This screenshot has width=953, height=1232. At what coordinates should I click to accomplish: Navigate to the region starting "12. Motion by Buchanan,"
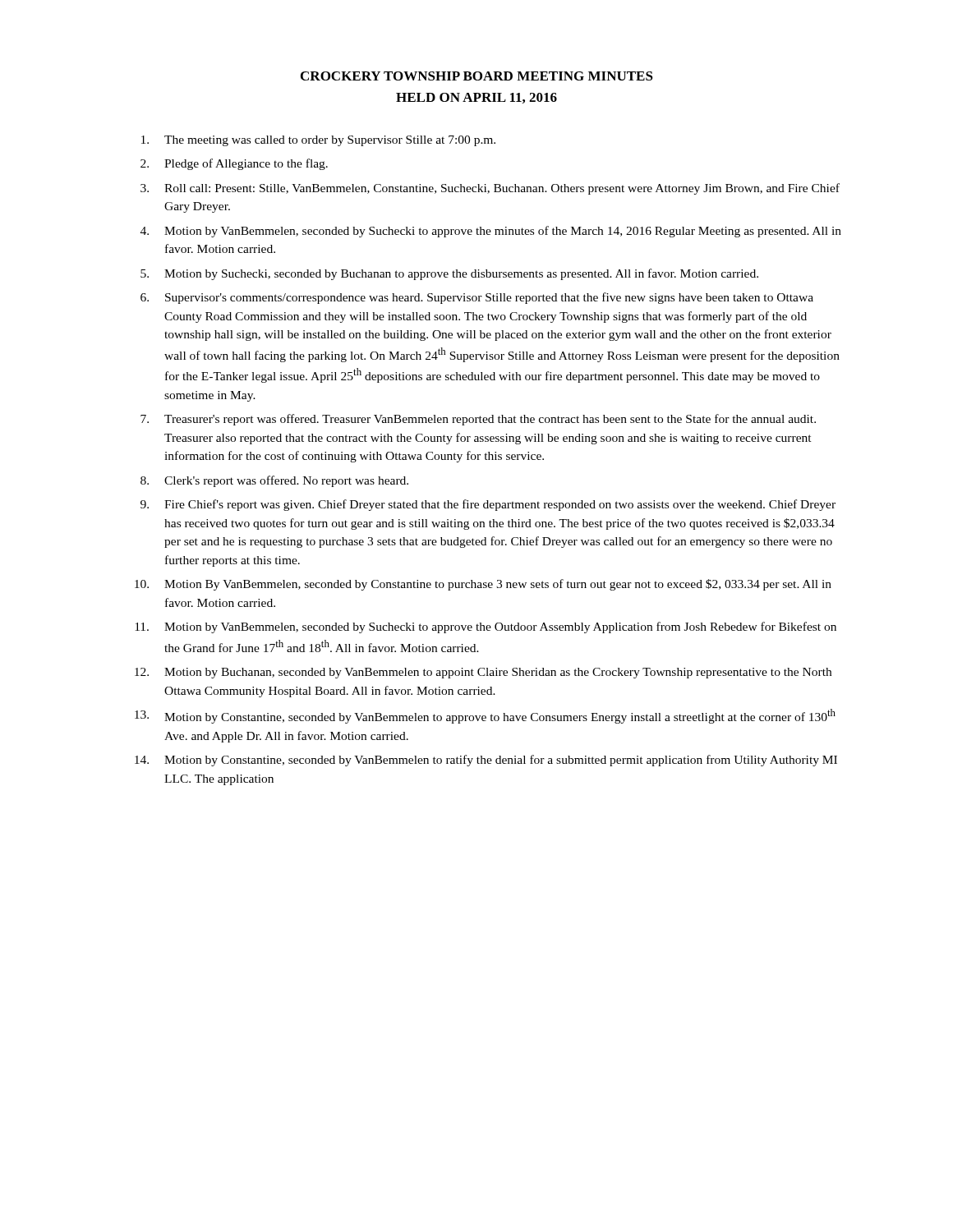click(x=476, y=681)
